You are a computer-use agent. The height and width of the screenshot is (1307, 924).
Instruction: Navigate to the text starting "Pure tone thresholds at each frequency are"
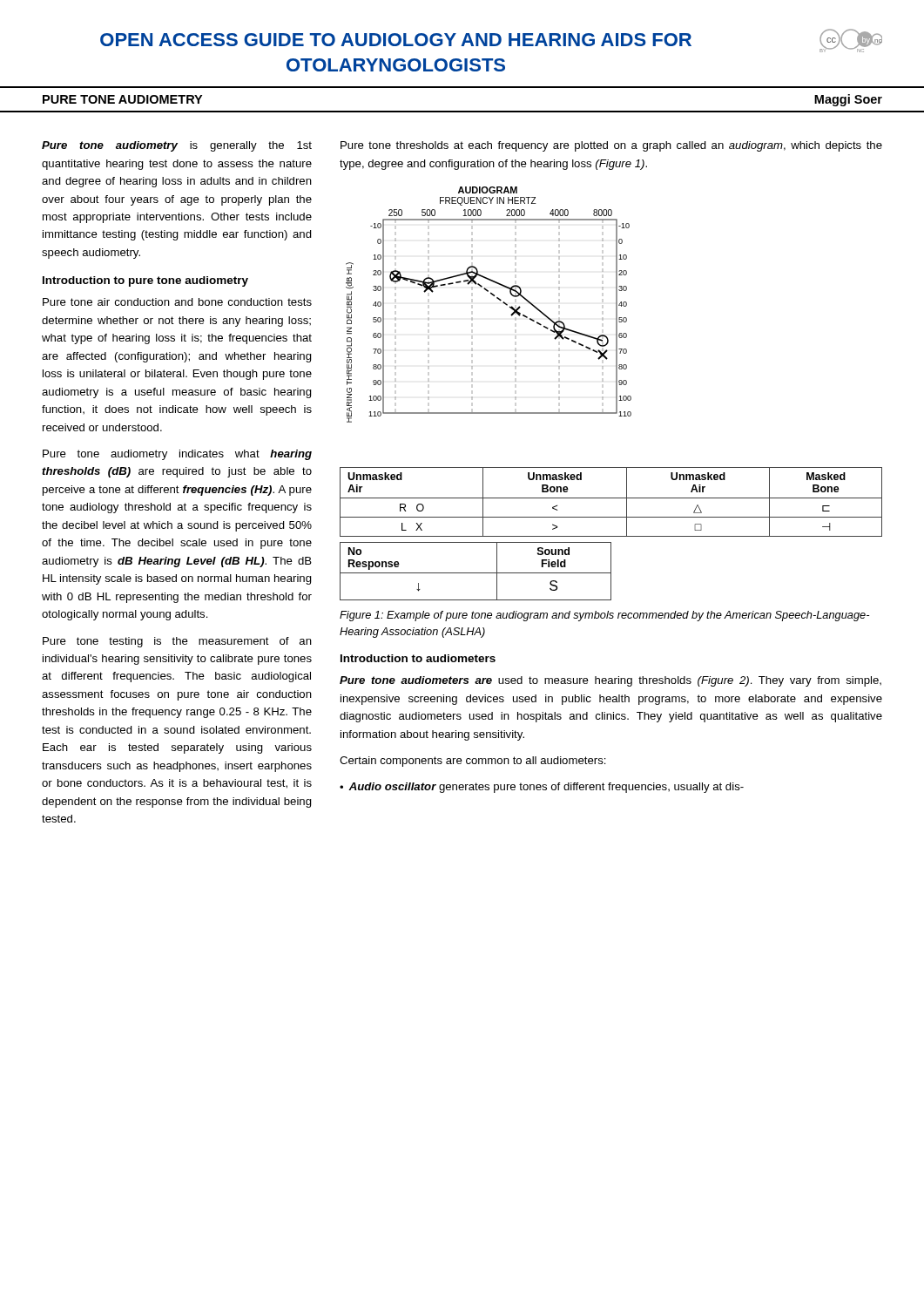pos(611,154)
